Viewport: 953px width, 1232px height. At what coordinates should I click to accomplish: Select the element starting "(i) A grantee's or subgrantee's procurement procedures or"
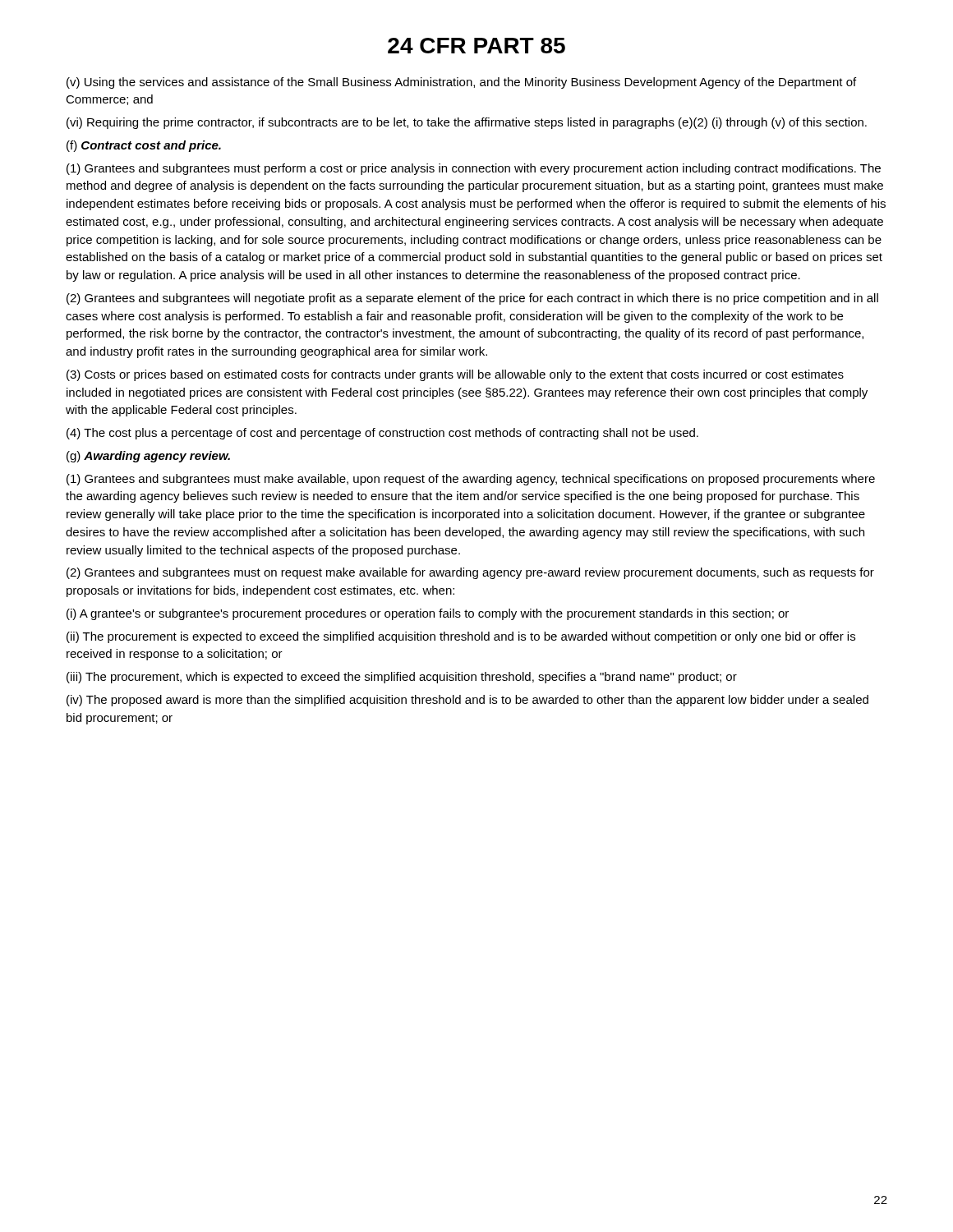pos(427,613)
